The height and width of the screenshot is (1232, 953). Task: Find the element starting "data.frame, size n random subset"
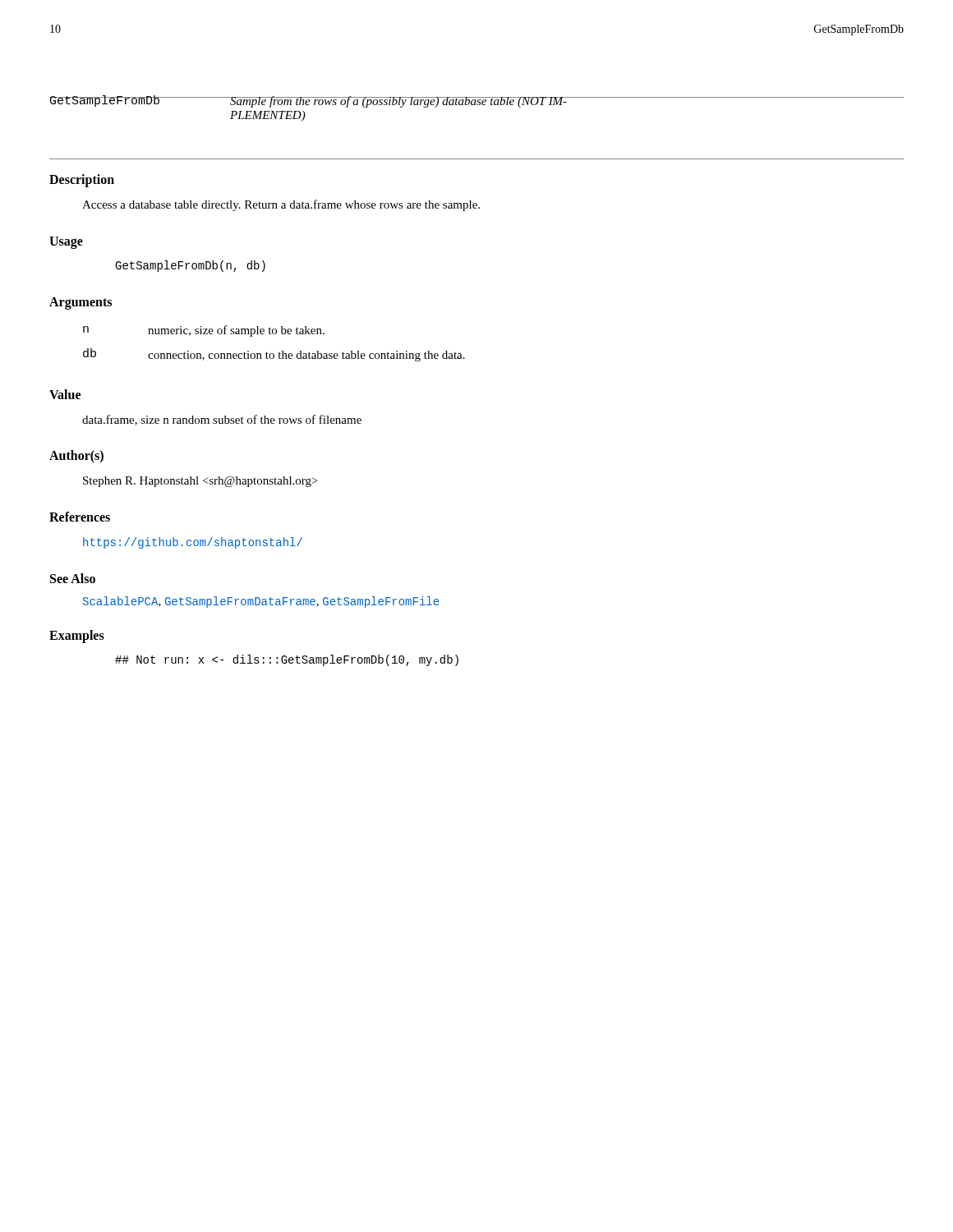(x=222, y=420)
